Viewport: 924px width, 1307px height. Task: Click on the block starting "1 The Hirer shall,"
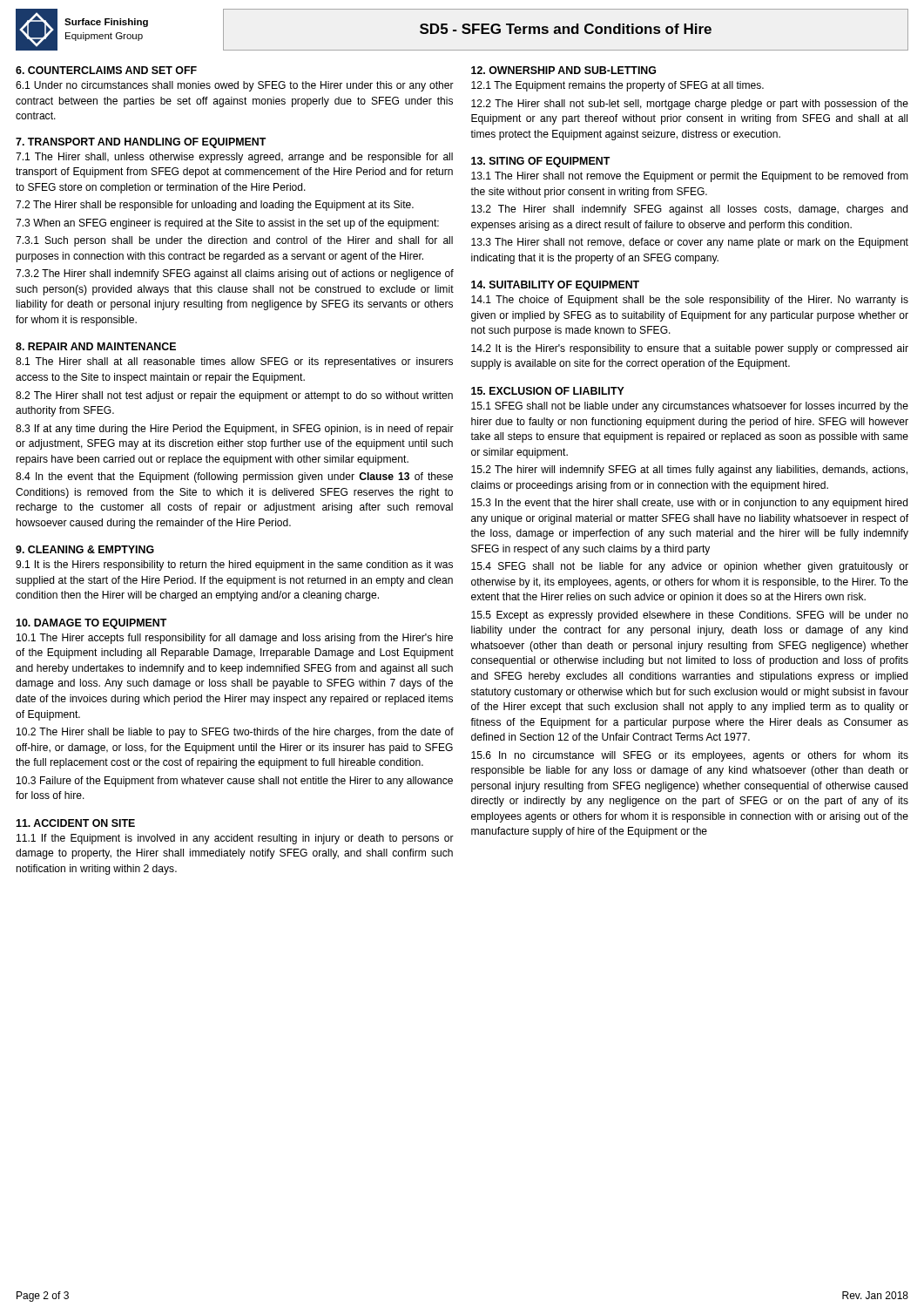tap(235, 239)
